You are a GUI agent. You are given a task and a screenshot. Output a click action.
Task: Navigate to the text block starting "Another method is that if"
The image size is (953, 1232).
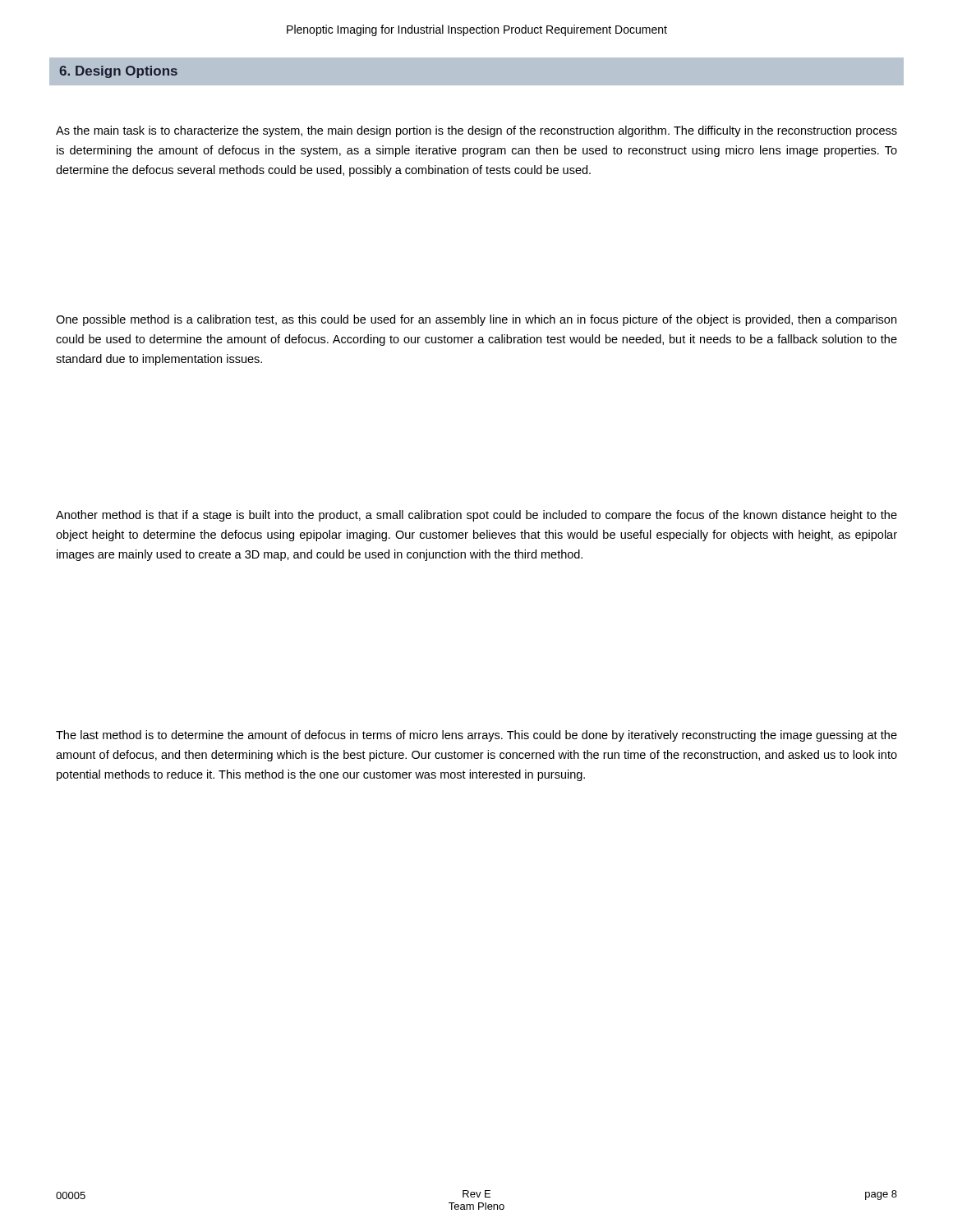click(x=476, y=535)
